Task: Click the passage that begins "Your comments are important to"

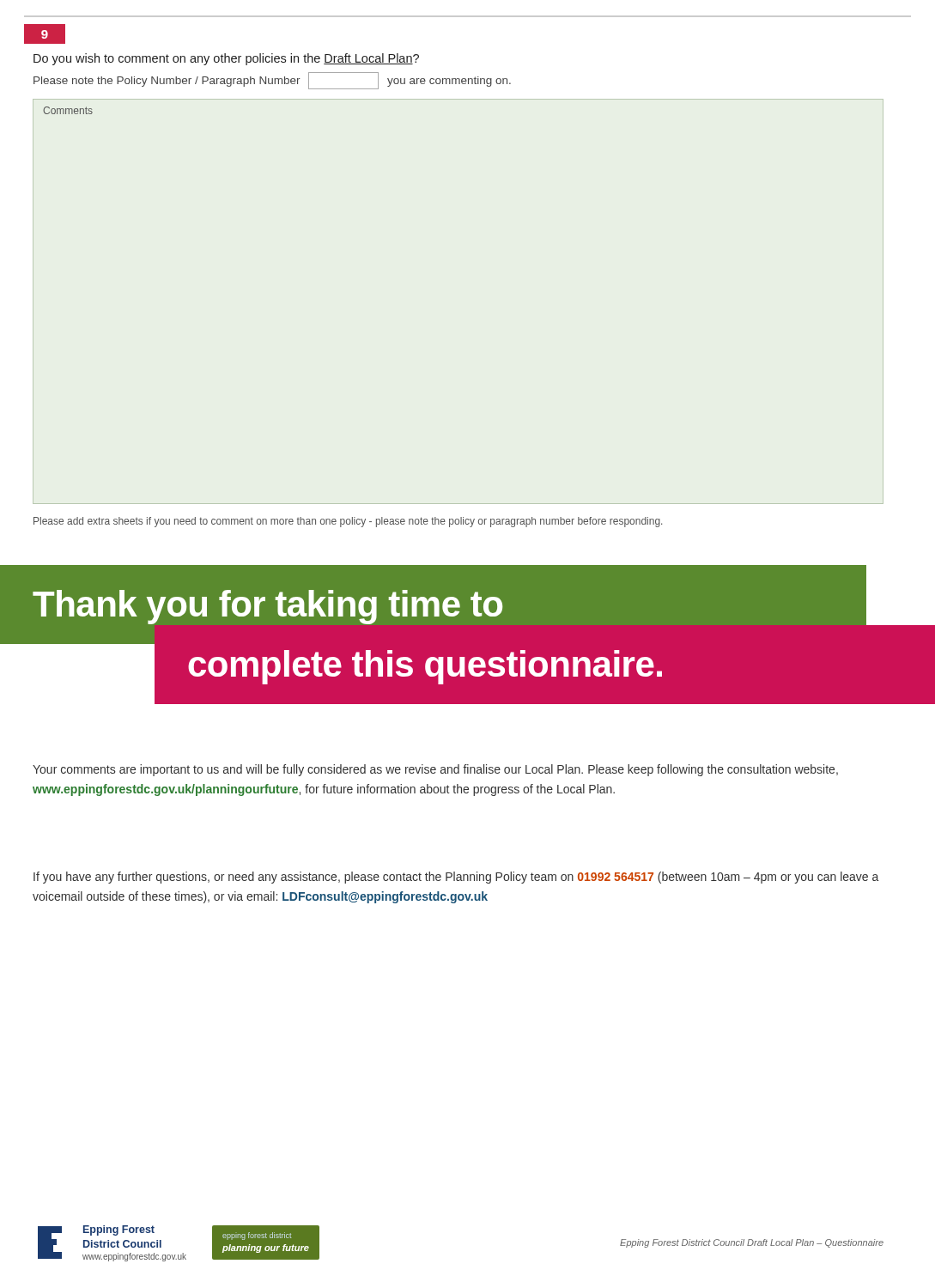Action: point(436,779)
